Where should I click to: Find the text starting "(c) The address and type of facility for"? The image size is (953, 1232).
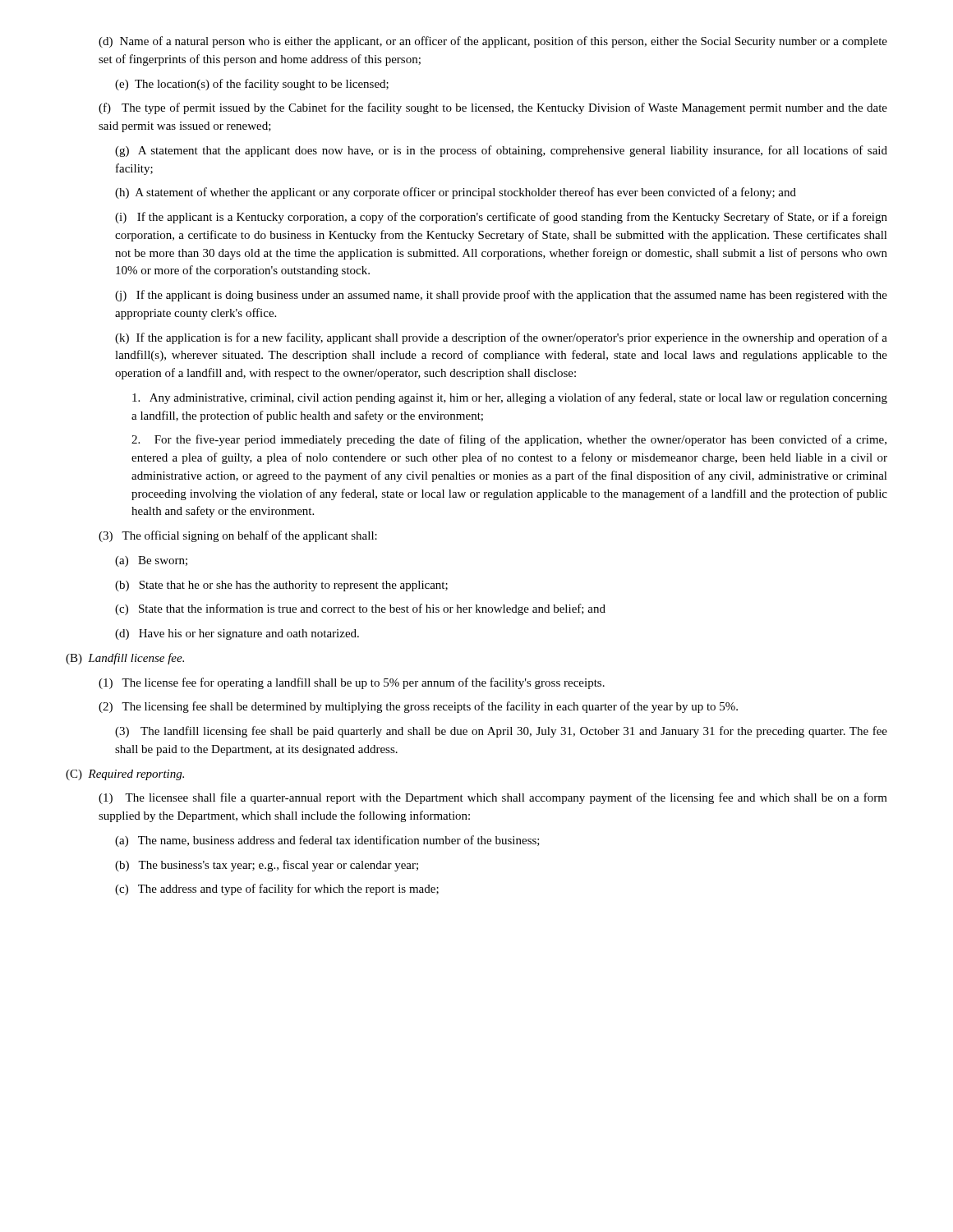point(277,890)
